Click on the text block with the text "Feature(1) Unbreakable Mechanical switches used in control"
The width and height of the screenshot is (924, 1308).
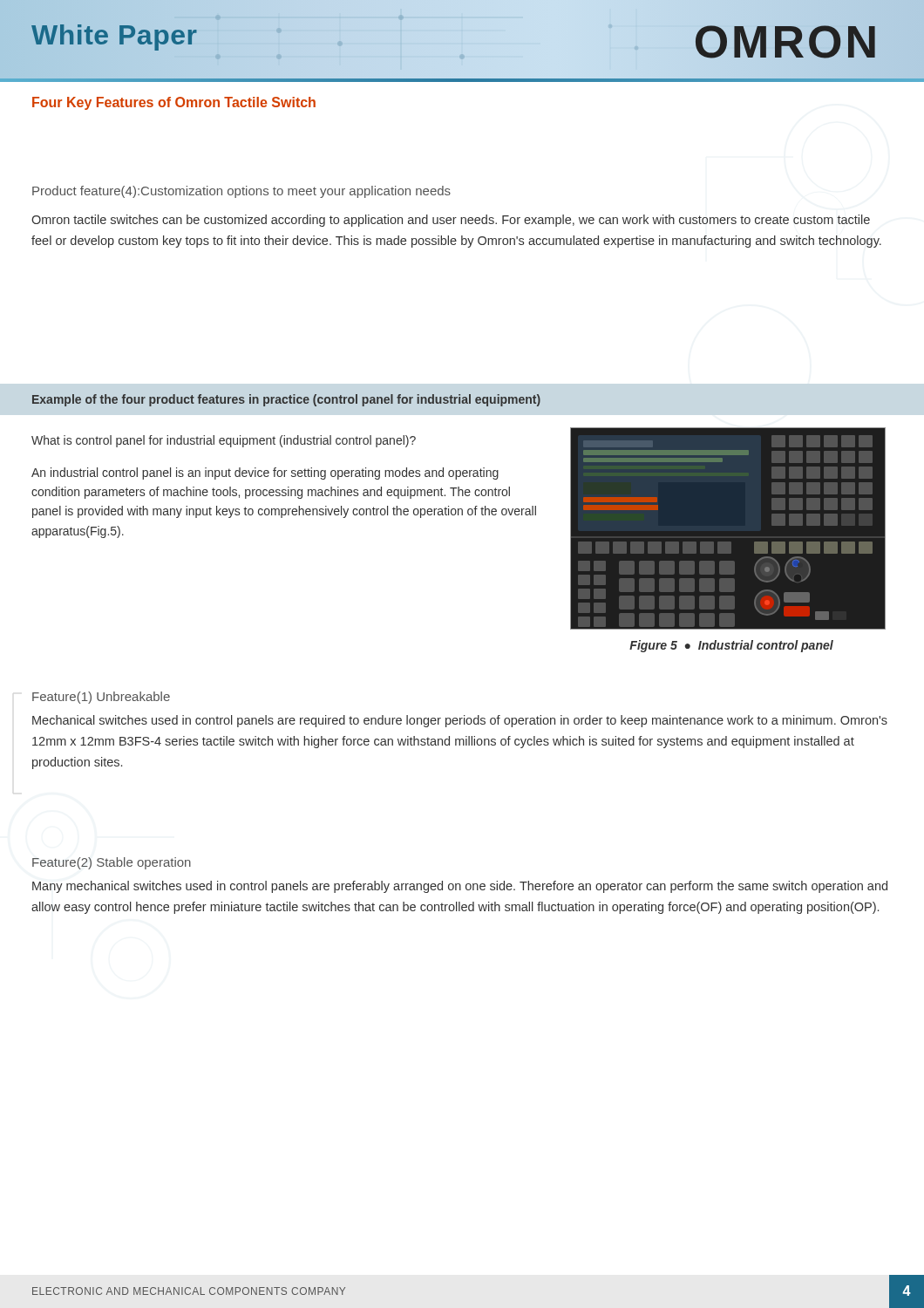462,731
